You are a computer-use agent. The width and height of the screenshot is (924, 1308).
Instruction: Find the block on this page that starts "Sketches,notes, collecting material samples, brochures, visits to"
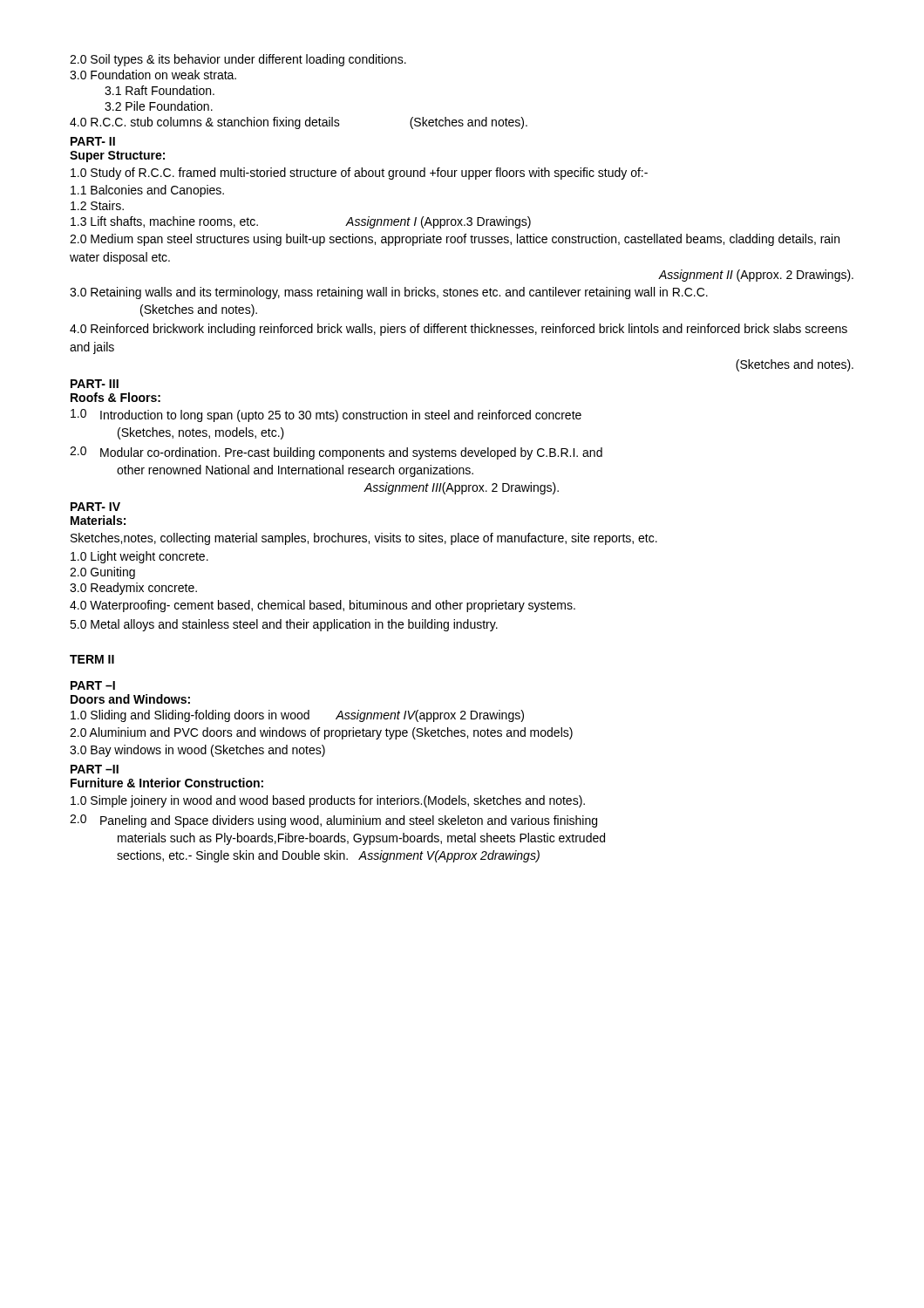364,538
